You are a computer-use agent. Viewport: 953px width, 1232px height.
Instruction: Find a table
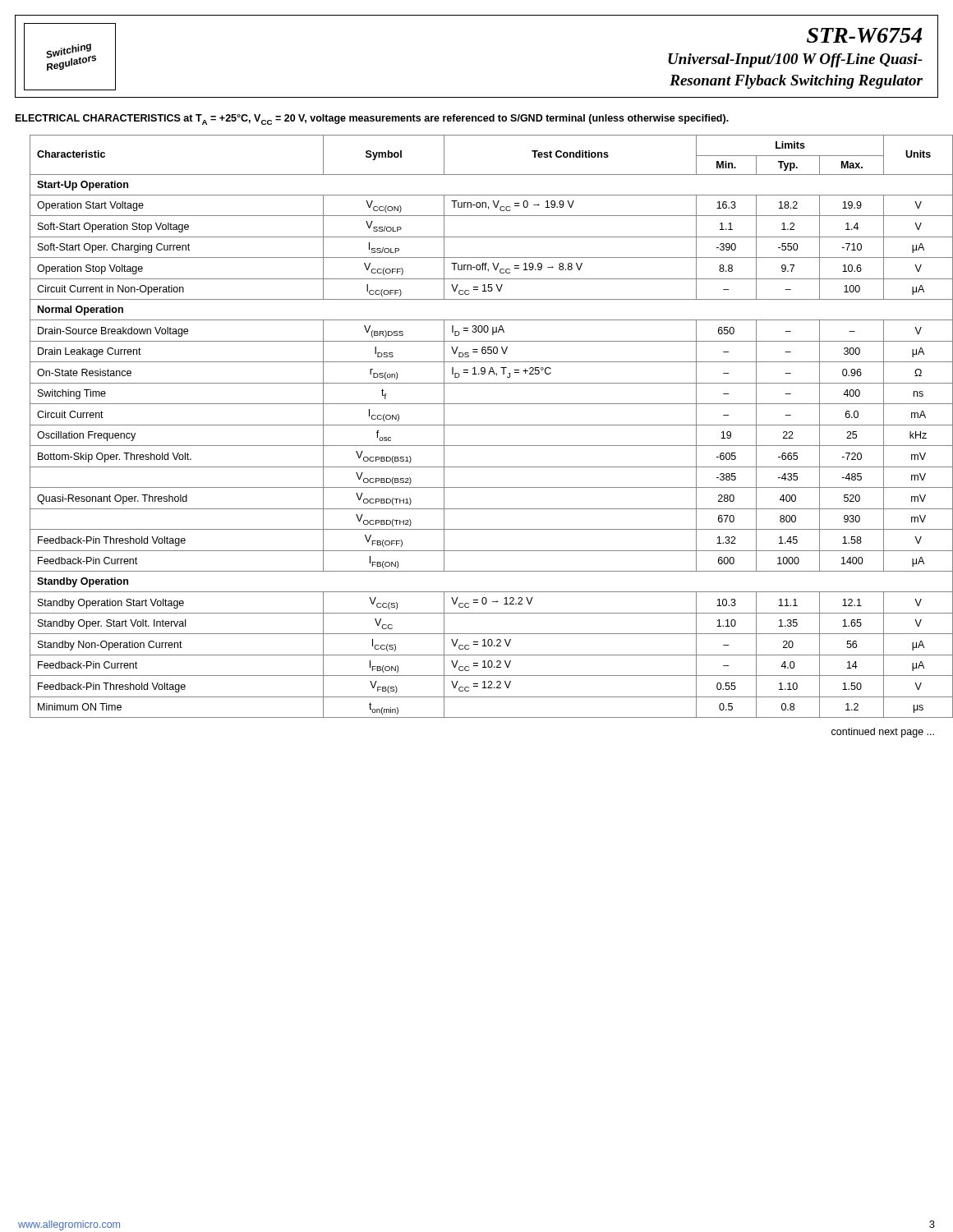coord(476,426)
